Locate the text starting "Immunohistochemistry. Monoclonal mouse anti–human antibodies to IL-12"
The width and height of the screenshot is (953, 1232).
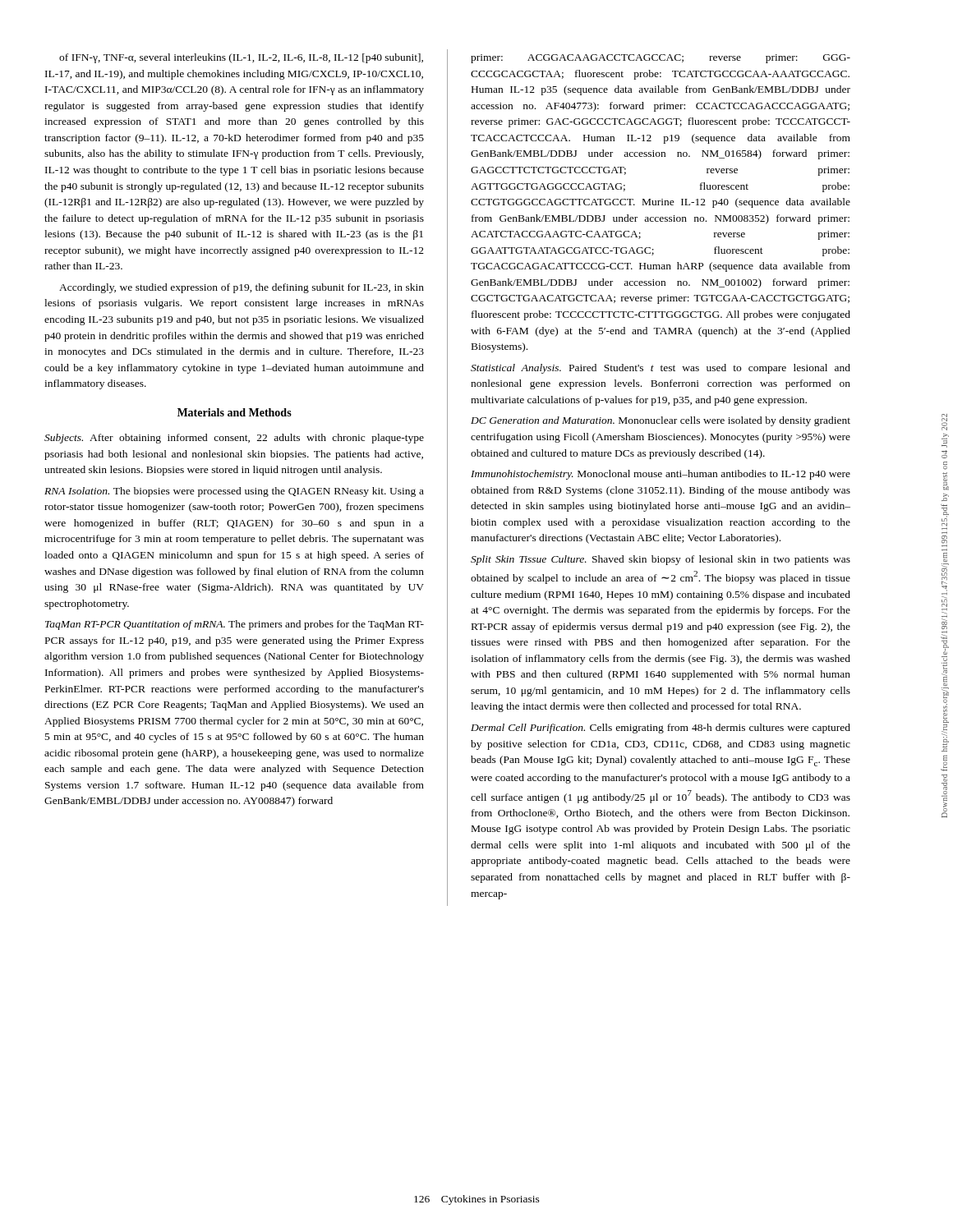point(661,506)
